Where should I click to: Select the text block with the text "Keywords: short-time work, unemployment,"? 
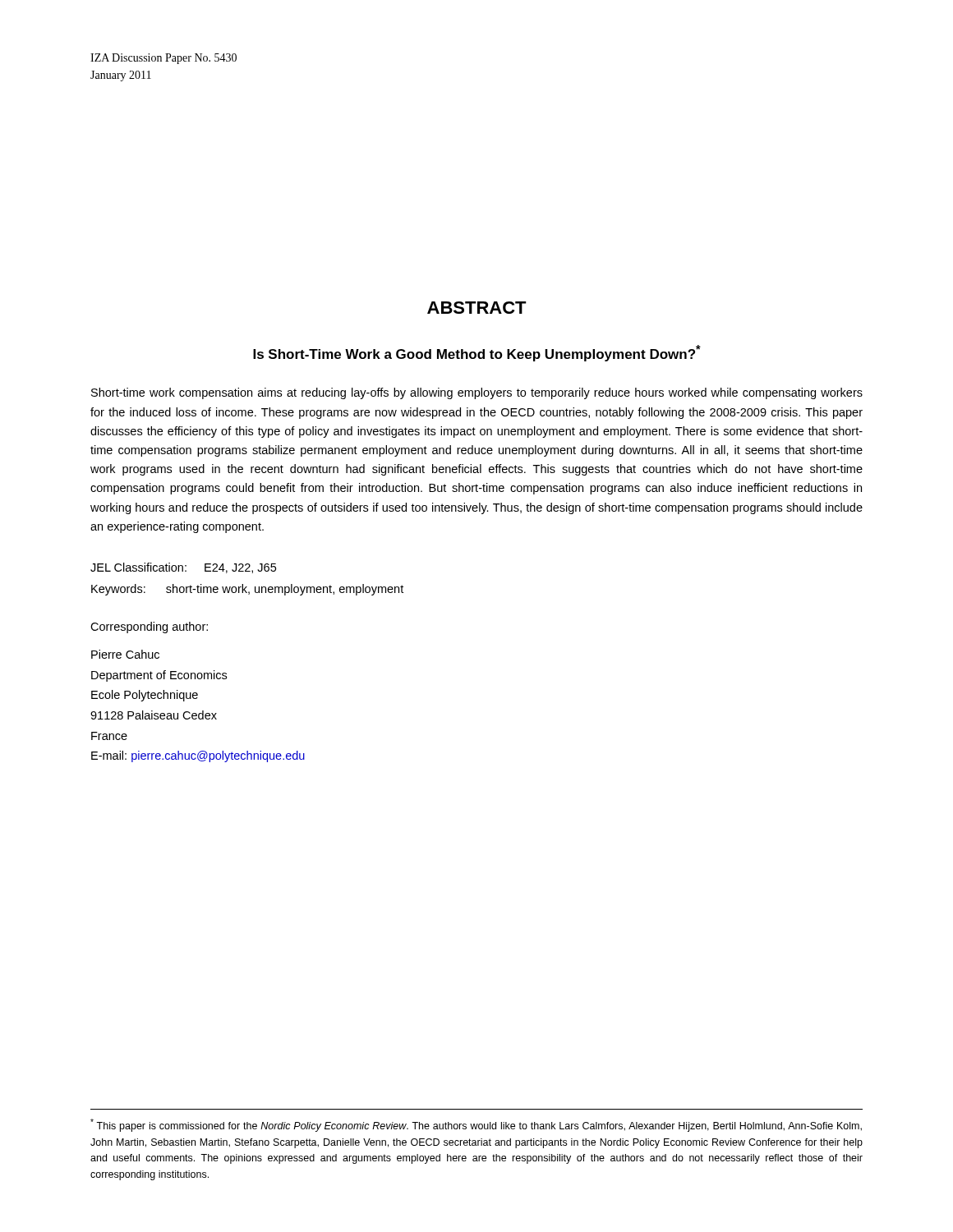(x=247, y=589)
